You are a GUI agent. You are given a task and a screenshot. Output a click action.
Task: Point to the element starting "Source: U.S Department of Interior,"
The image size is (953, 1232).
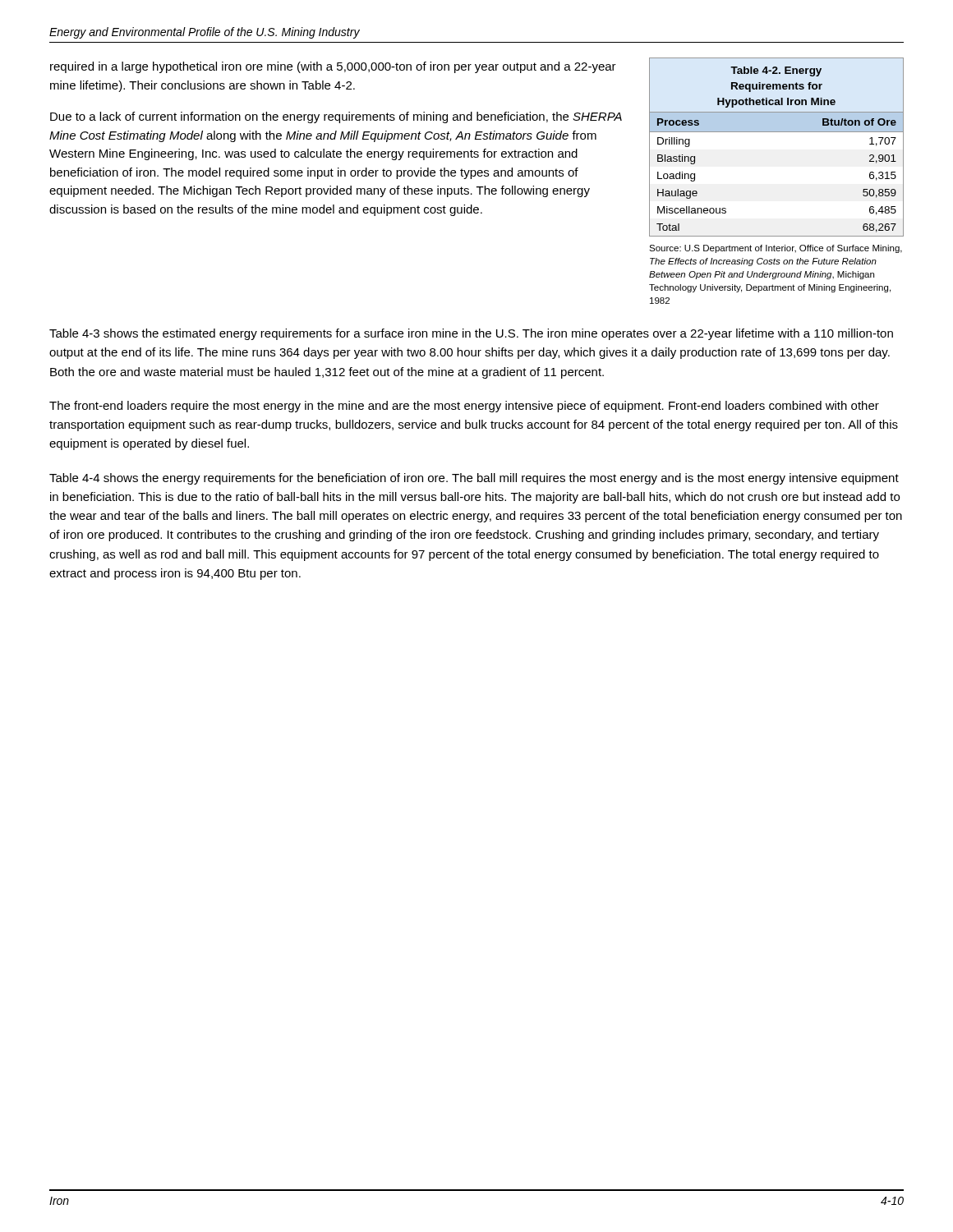(776, 274)
